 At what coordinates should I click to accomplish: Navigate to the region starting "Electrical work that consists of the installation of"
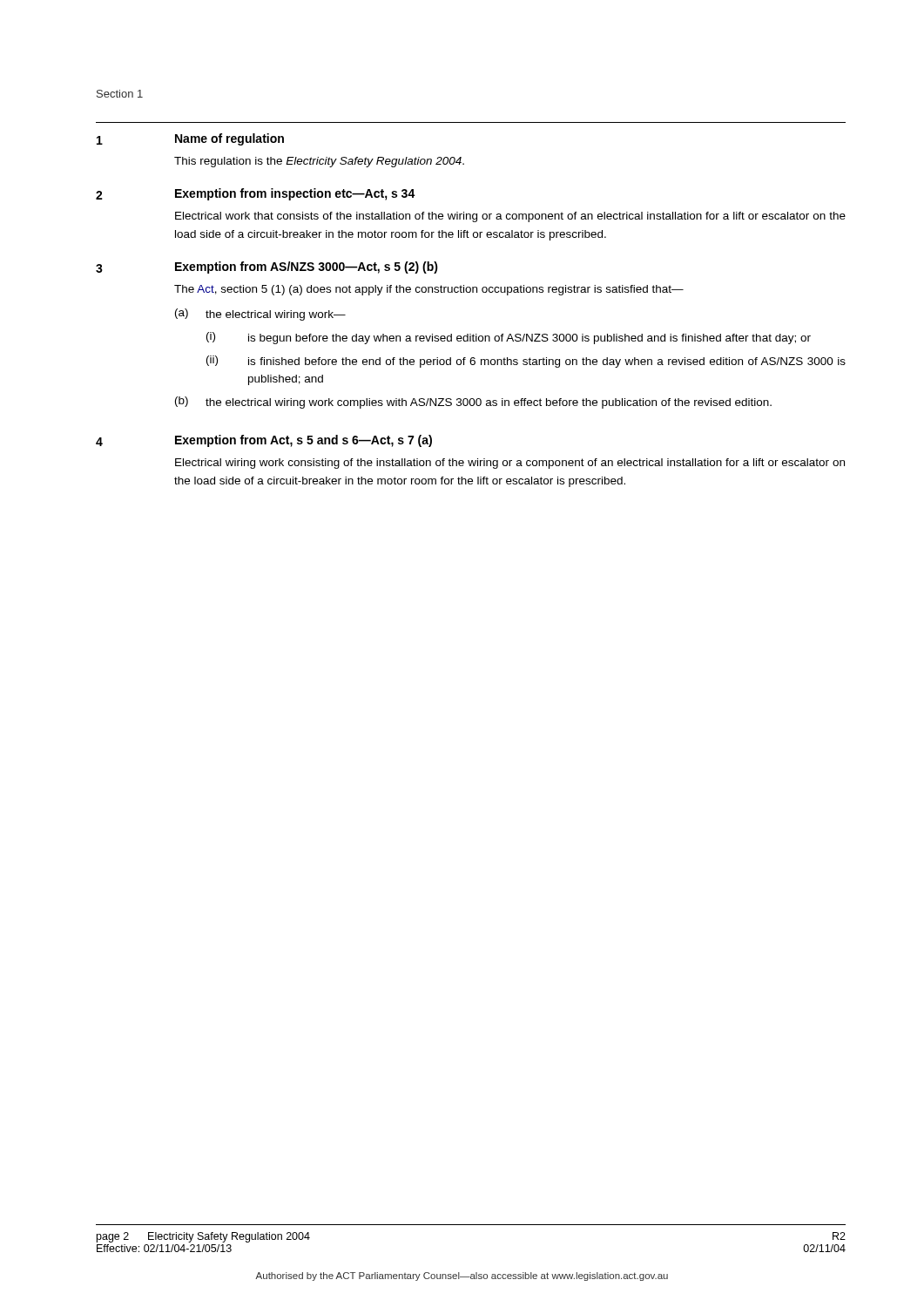click(x=510, y=225)
